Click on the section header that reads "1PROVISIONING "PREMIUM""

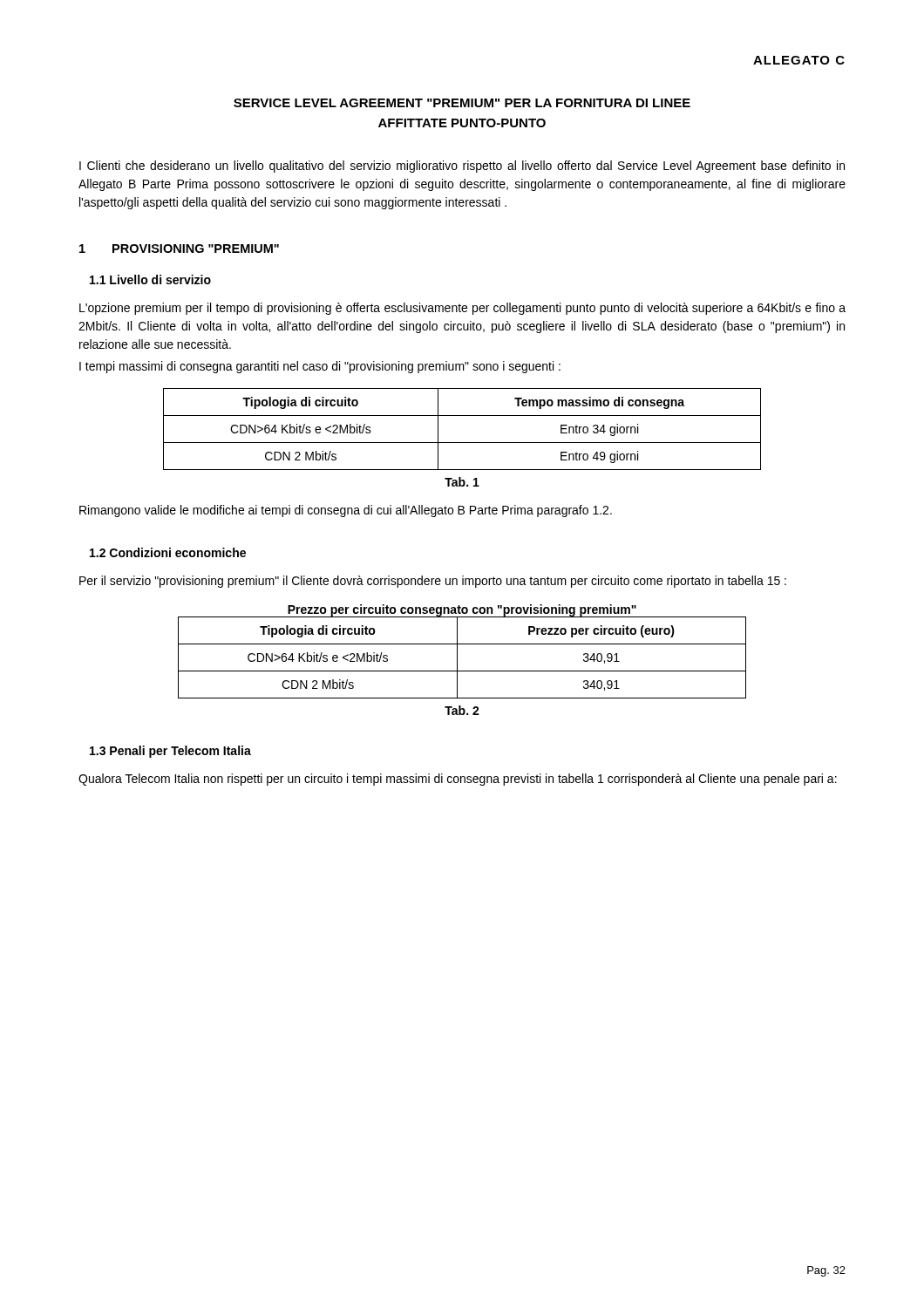point(179,249)
